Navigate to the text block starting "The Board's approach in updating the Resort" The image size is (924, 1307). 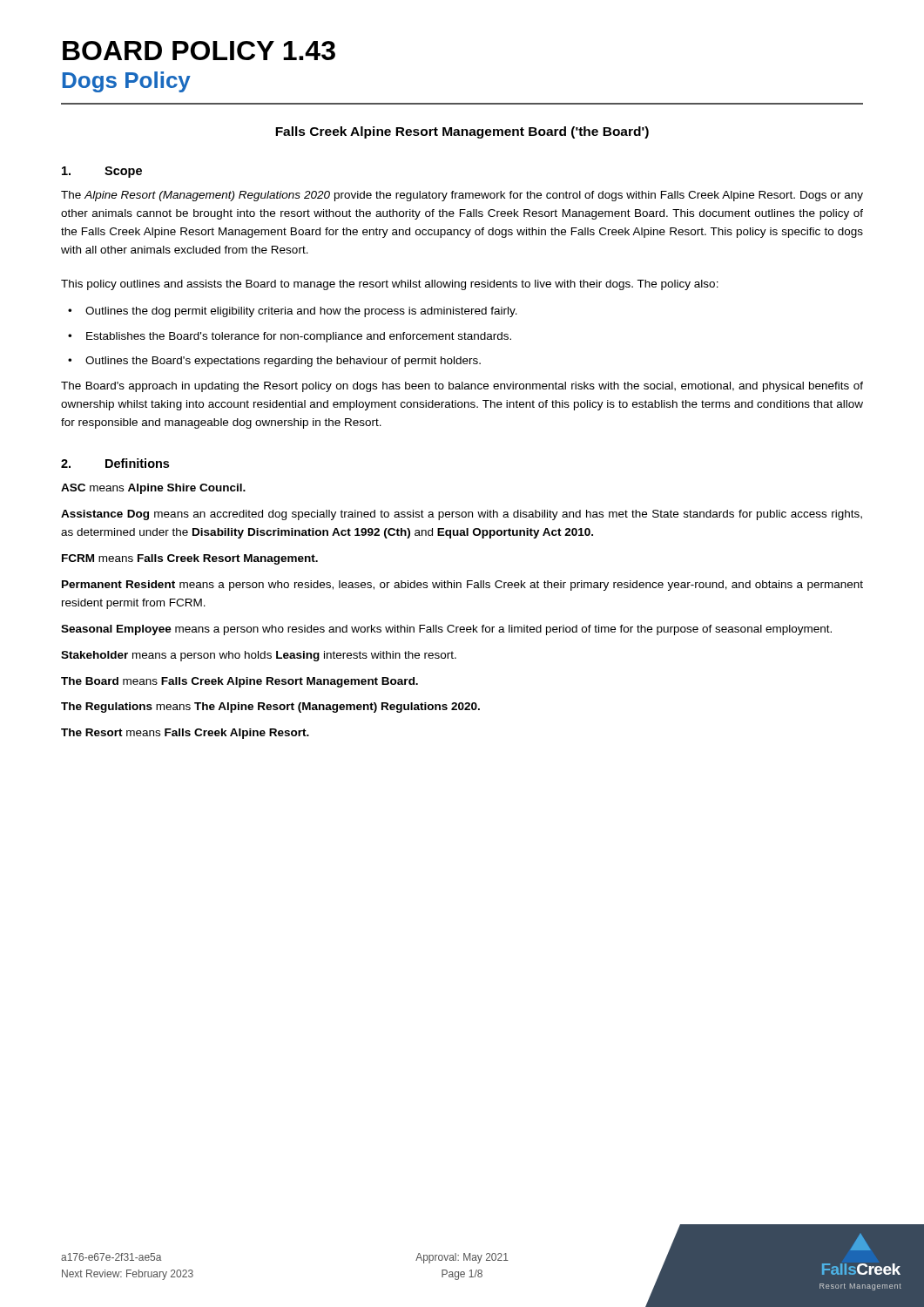point(462,404)
